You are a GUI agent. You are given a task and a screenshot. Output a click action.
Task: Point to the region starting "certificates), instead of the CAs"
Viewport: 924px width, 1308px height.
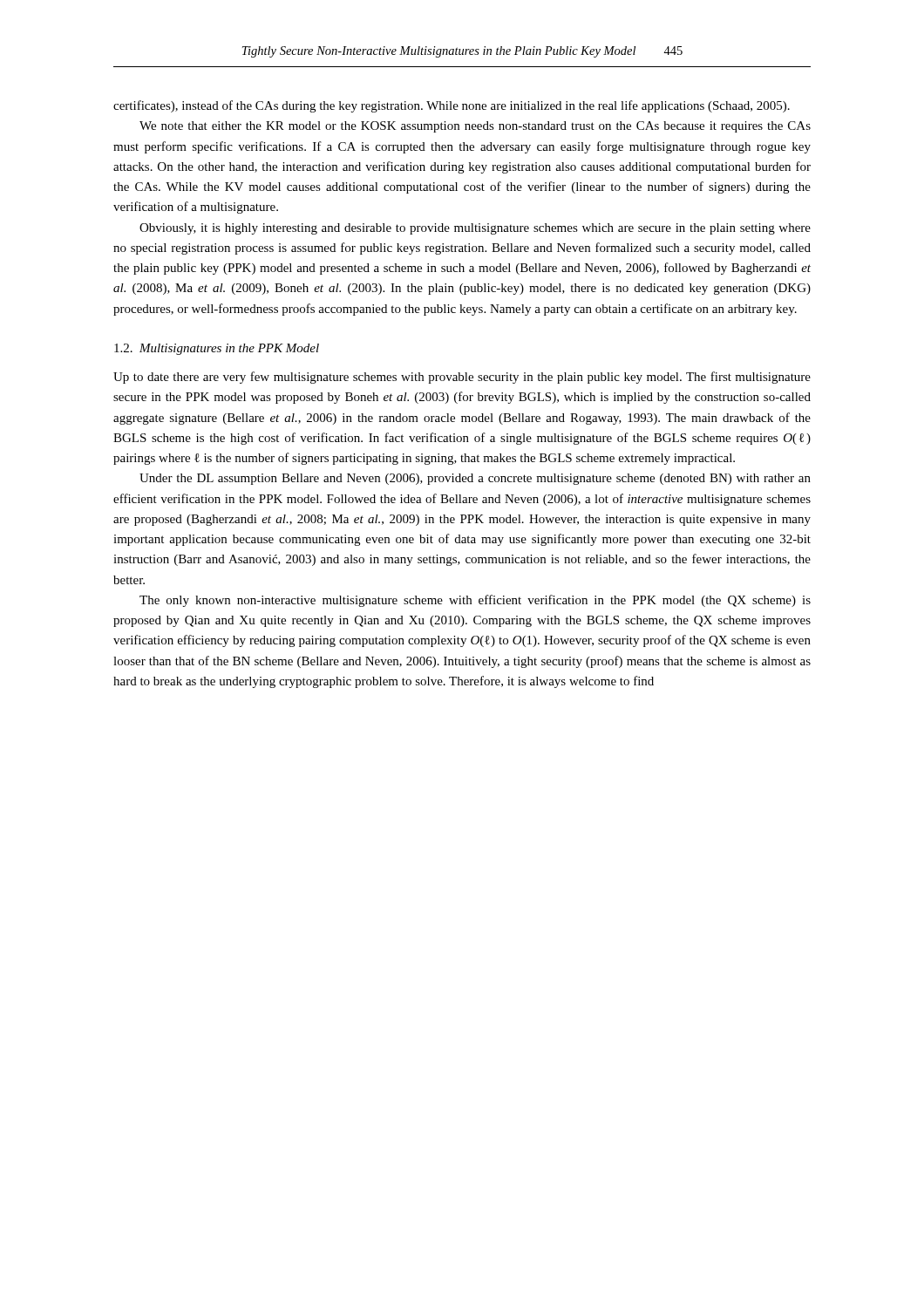coord(462,106)
